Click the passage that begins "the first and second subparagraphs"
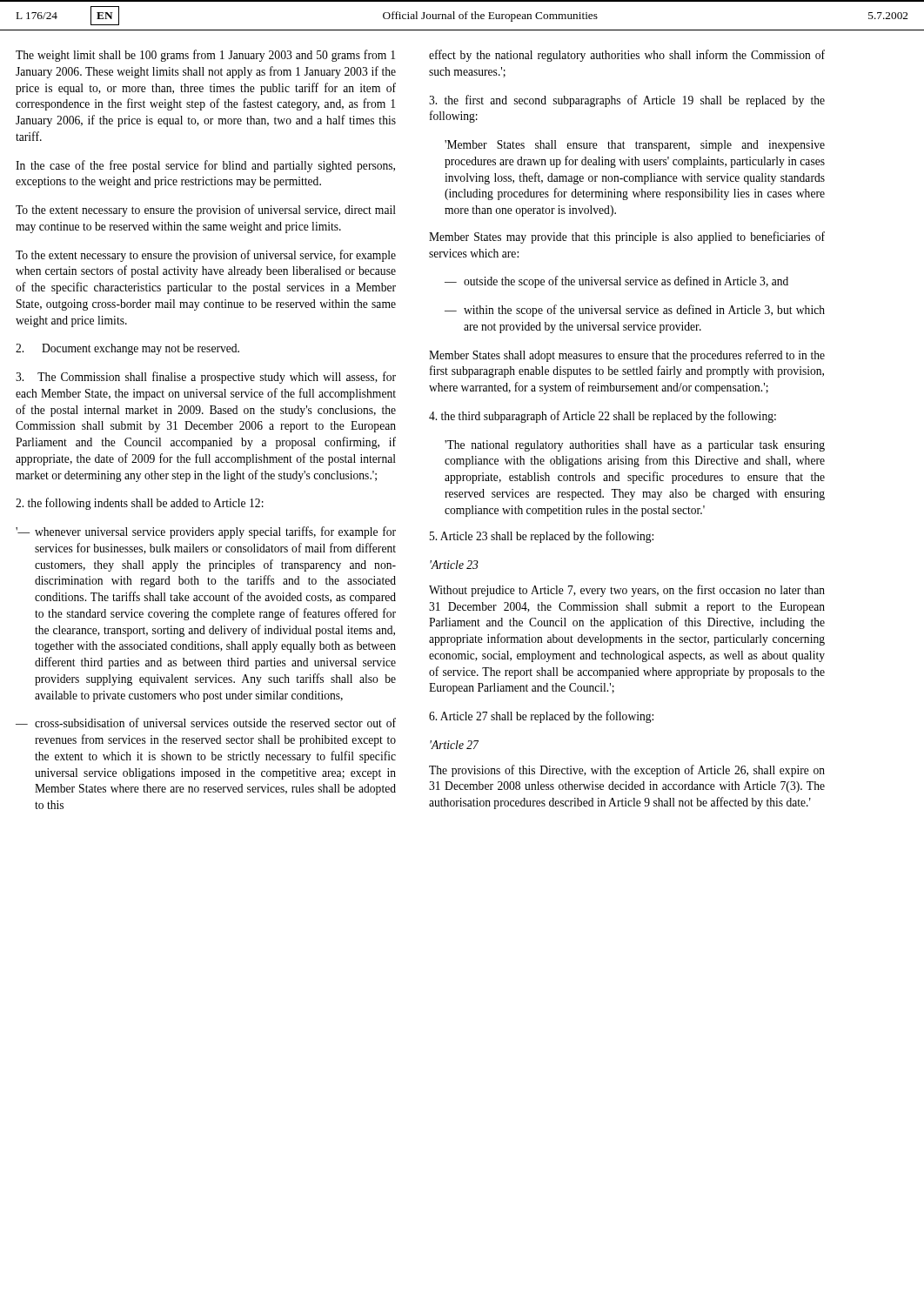 click(627, 108)
